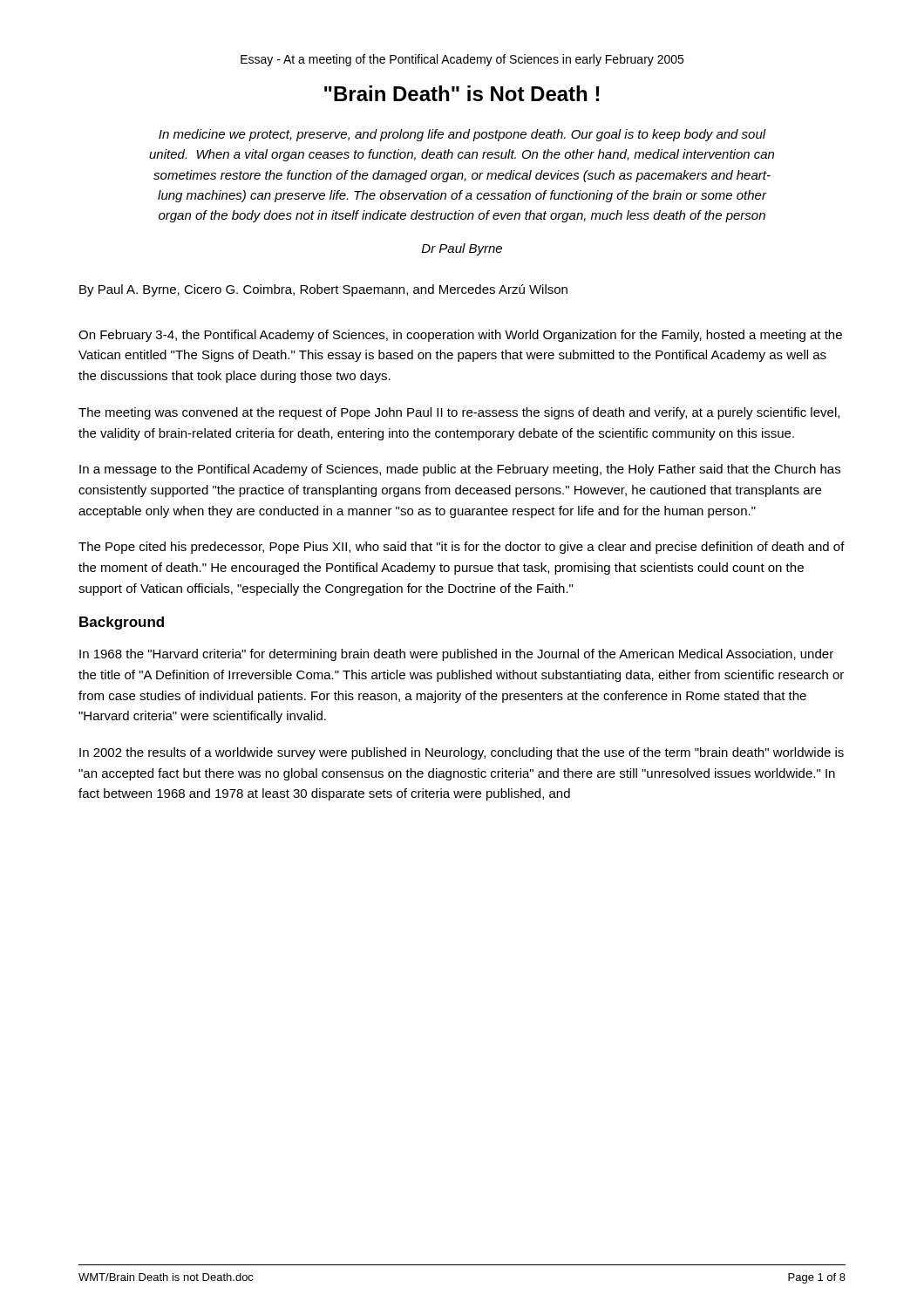Find the block on this page that starts "By Paul A. Byrne, Cicero G."

pos(323,289)
